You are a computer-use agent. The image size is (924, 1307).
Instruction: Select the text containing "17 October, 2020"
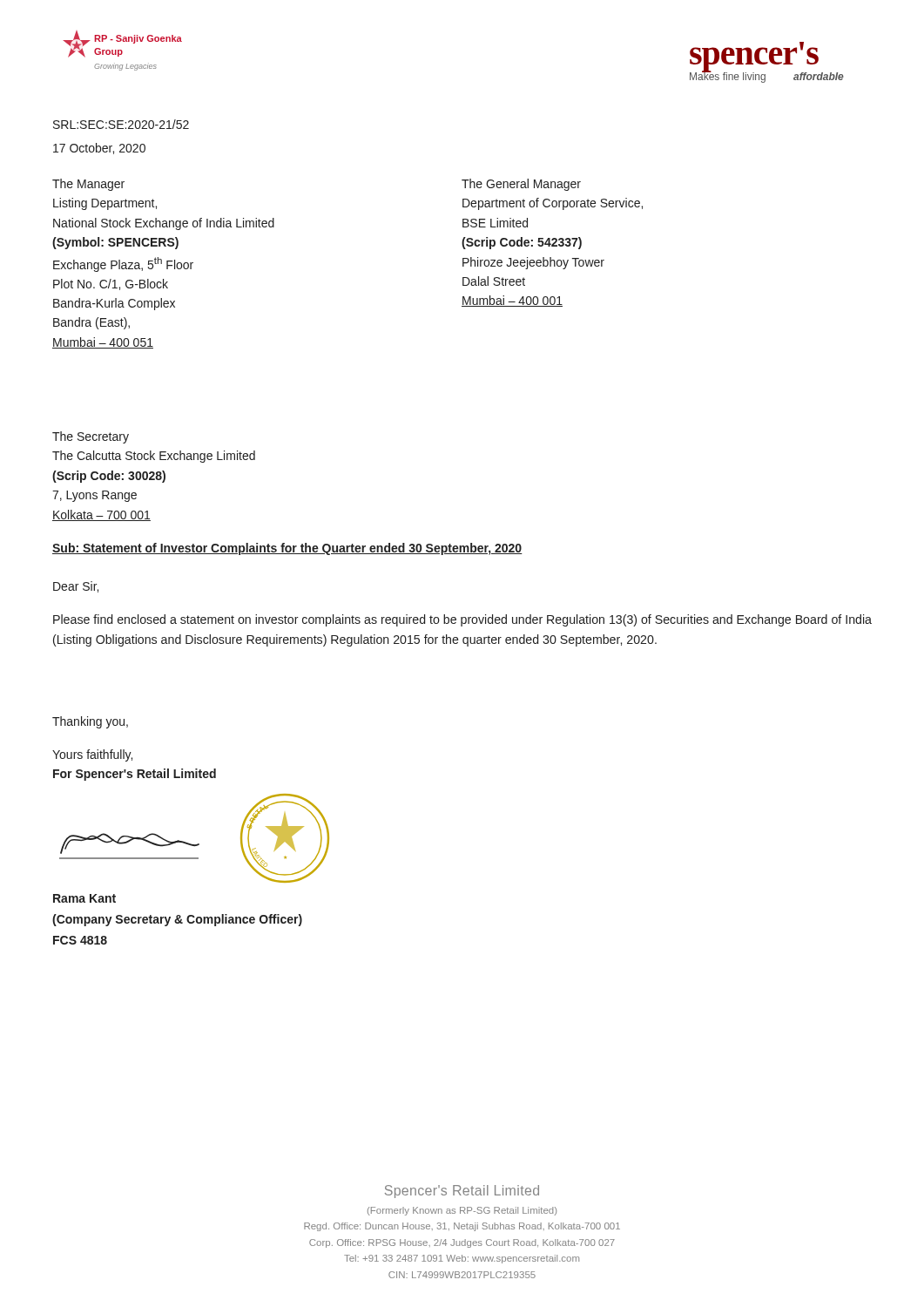[x=99, y=148]
